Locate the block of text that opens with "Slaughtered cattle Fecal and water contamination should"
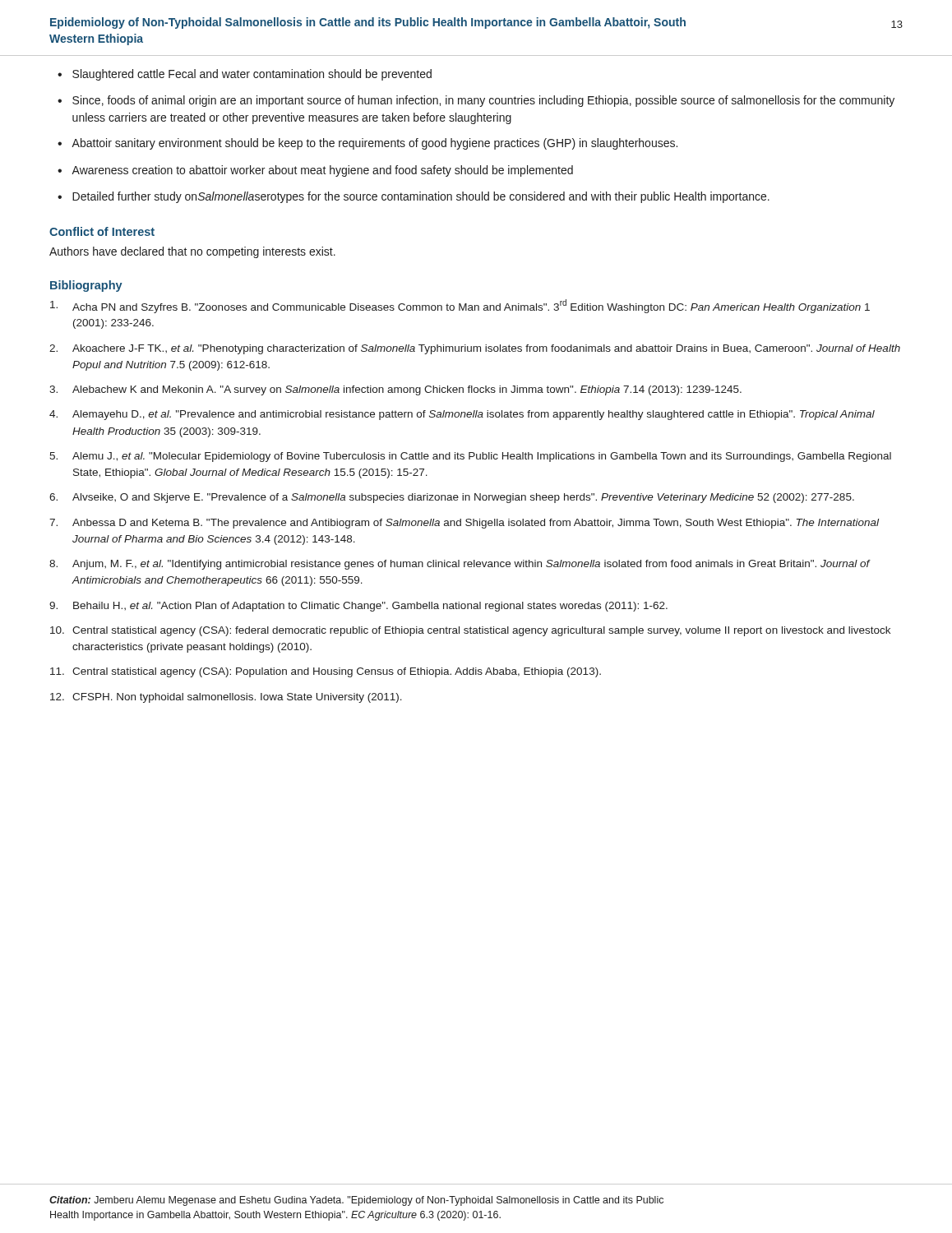This screenshot has height=1233, width=952. coord(252,74)
